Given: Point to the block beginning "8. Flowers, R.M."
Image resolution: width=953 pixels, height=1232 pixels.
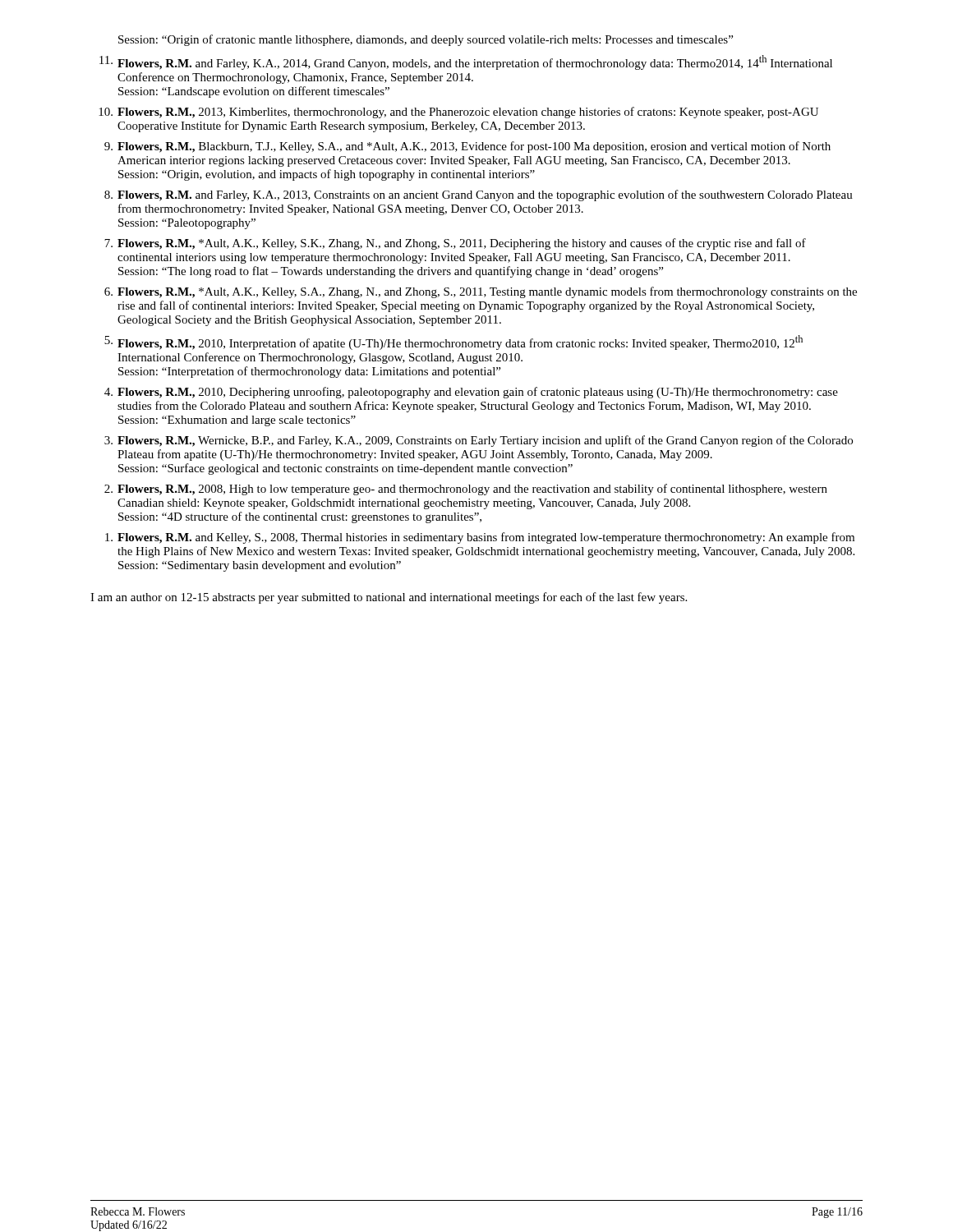Looking at the screenshot, I should 476,209.
